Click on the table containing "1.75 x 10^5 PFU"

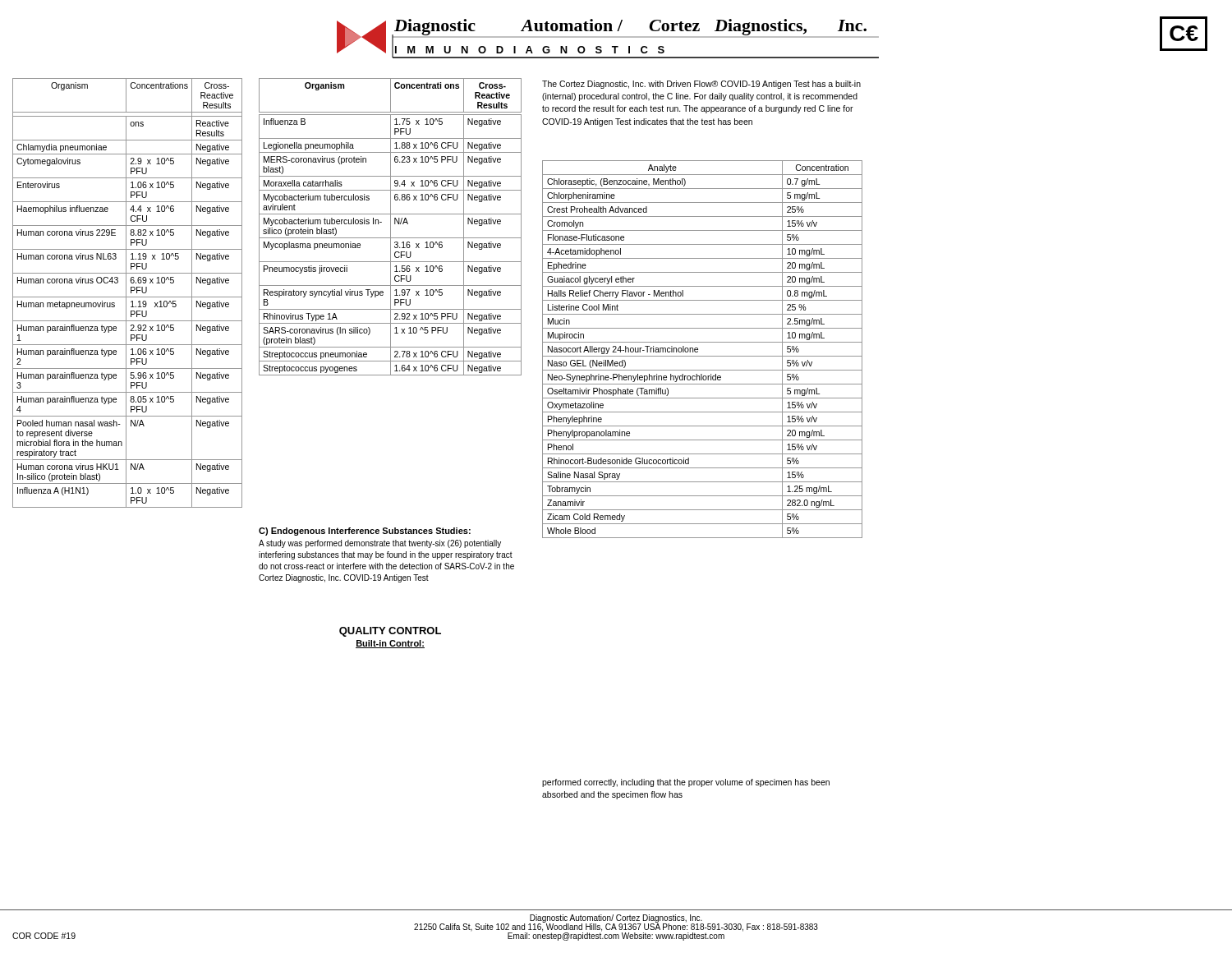click(390, 227)
